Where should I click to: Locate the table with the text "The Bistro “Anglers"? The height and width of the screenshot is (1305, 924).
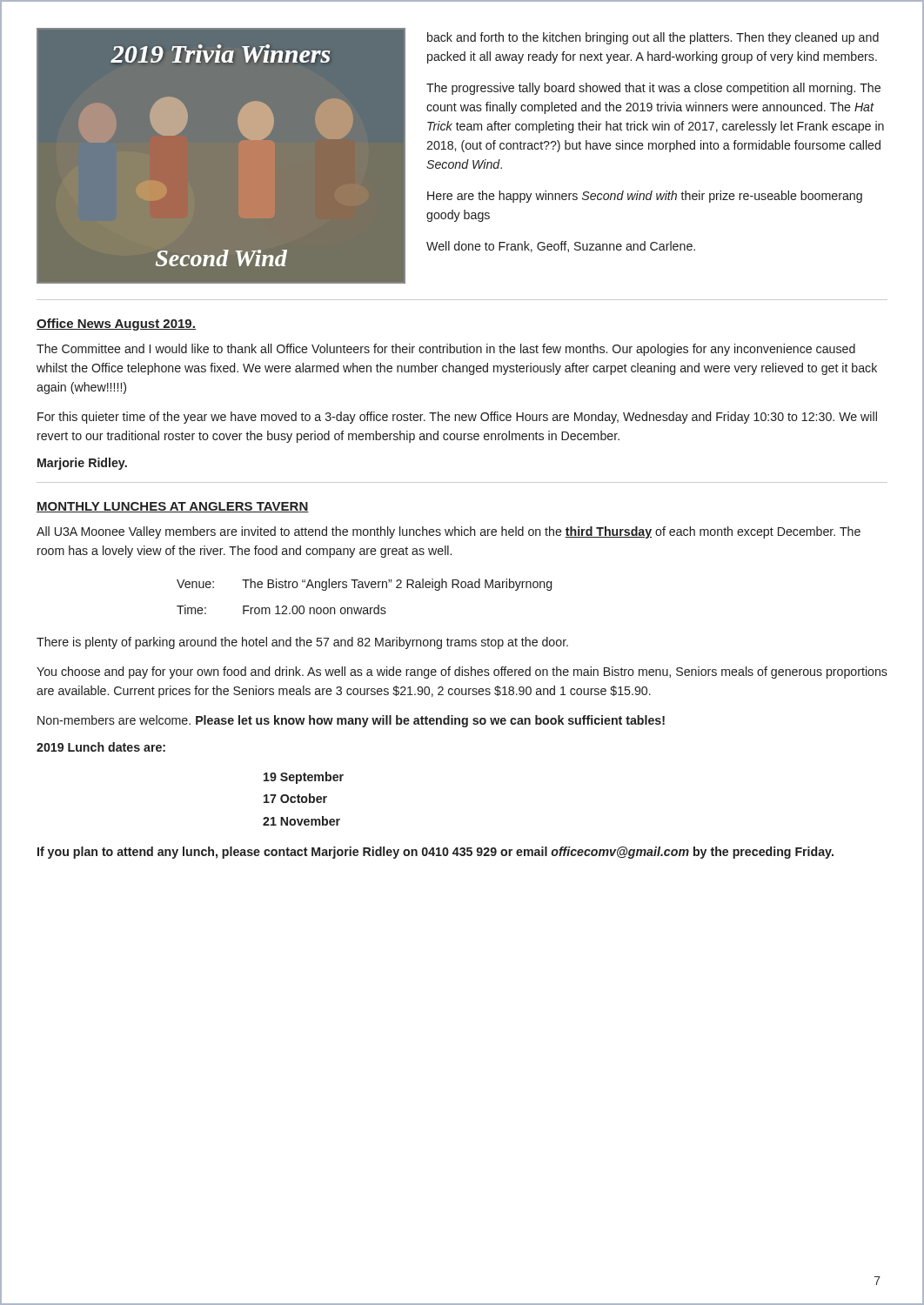tap(462, 597)
